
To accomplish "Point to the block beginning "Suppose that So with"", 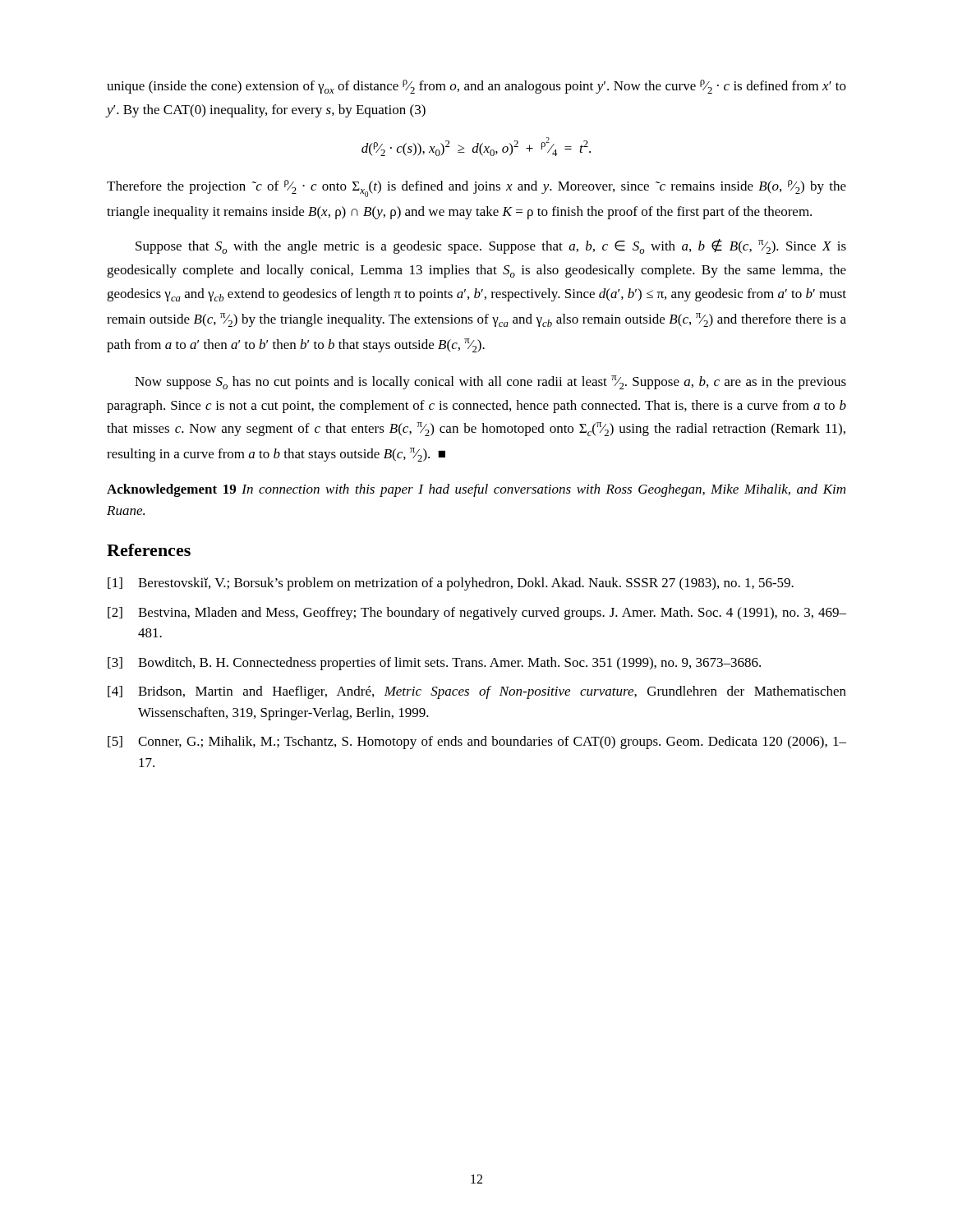I will [x=476, y=296].
